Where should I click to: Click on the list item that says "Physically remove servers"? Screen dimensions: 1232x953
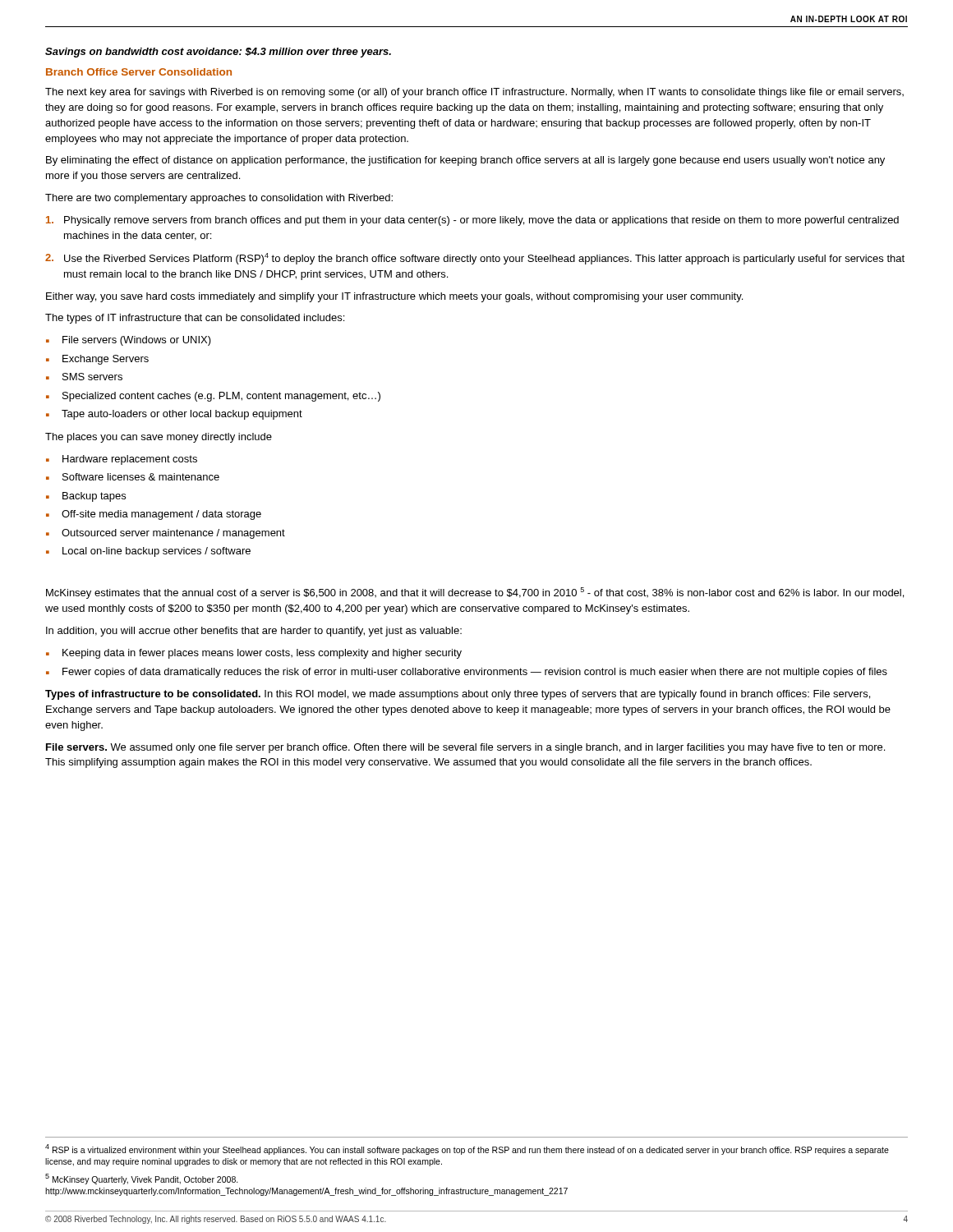pos(476,228)
